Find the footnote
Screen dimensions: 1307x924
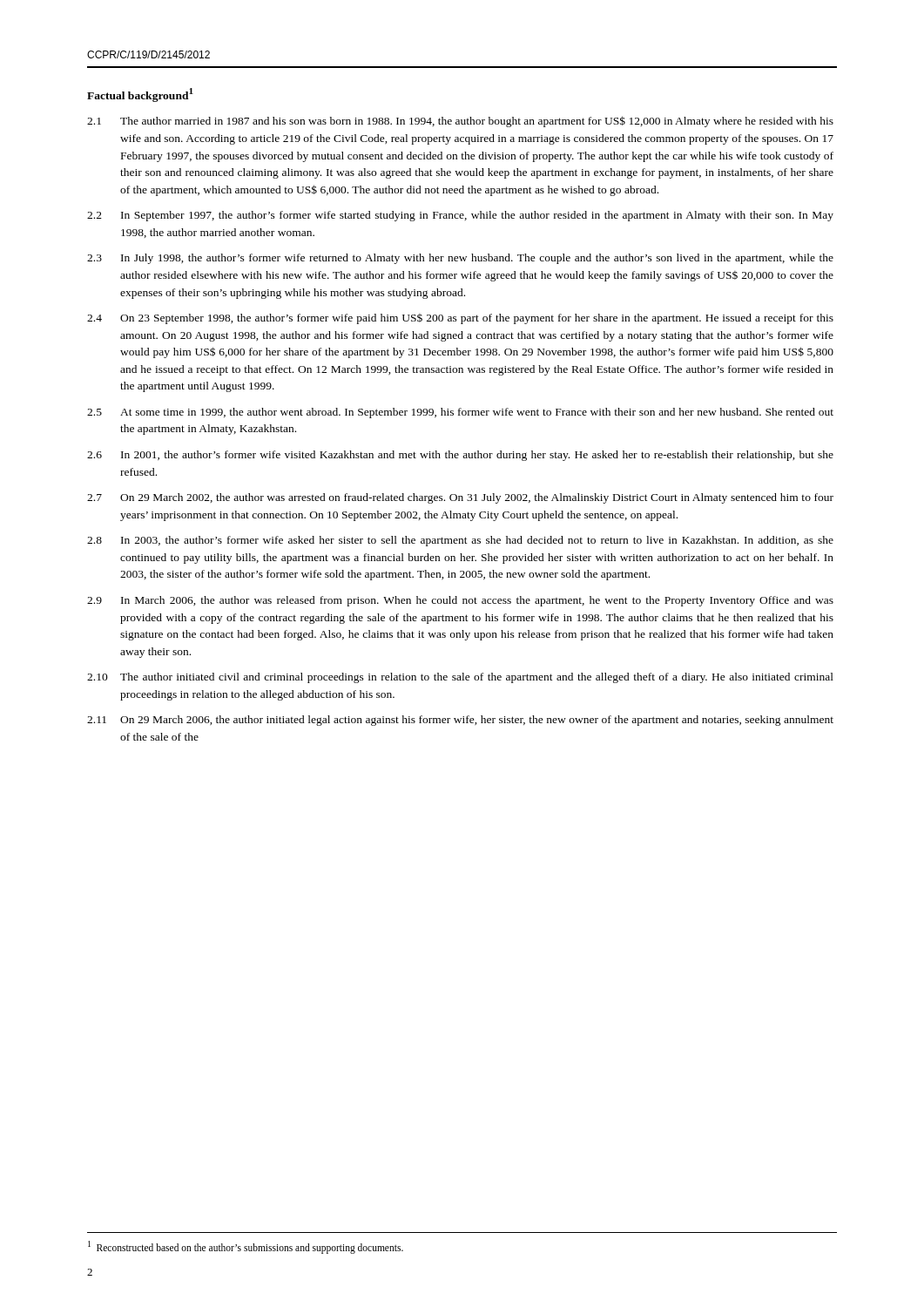245,1246
